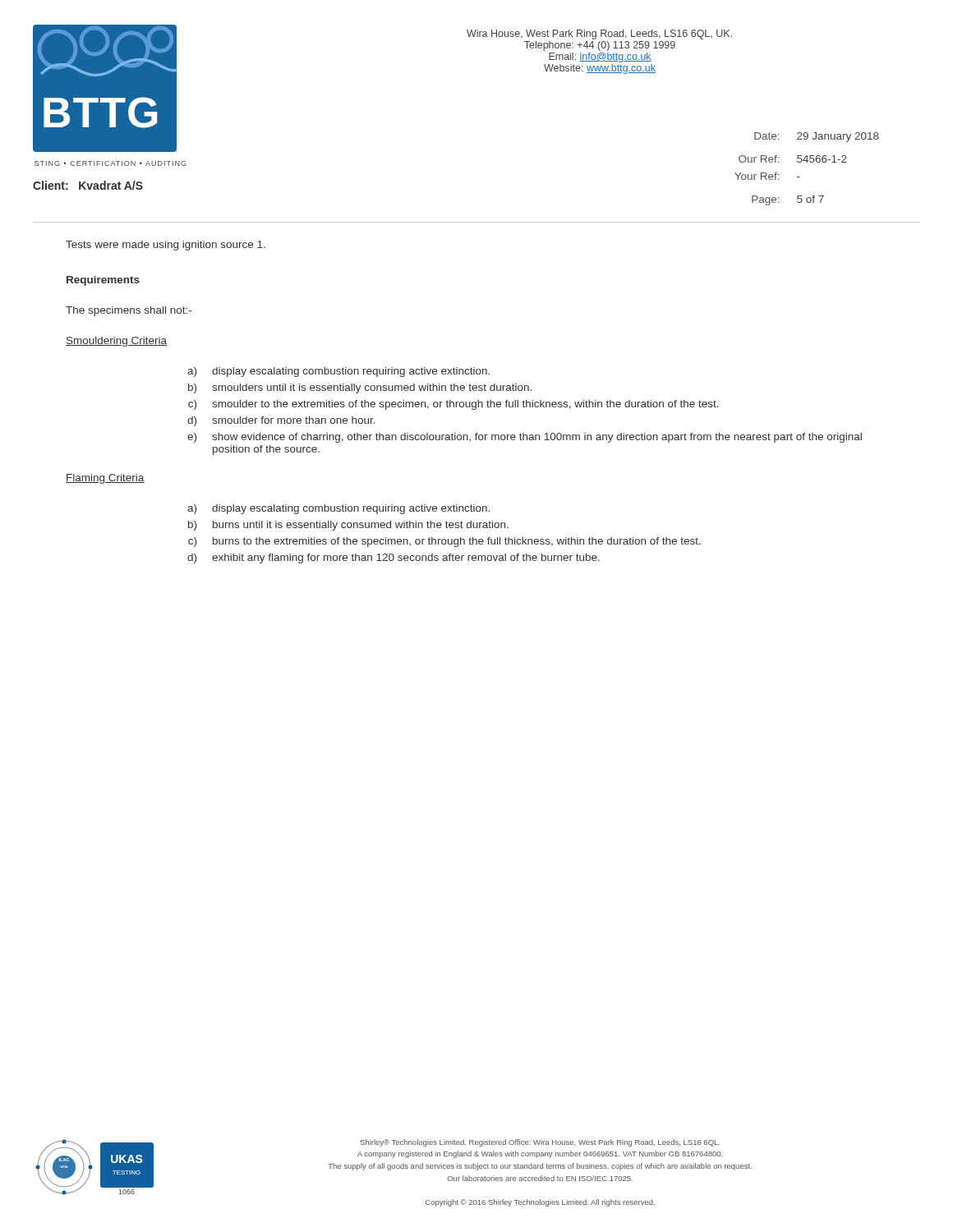
Task: Select the block starting "b) smoulders until it is essentially consumed within"
Action: [476, 387]
